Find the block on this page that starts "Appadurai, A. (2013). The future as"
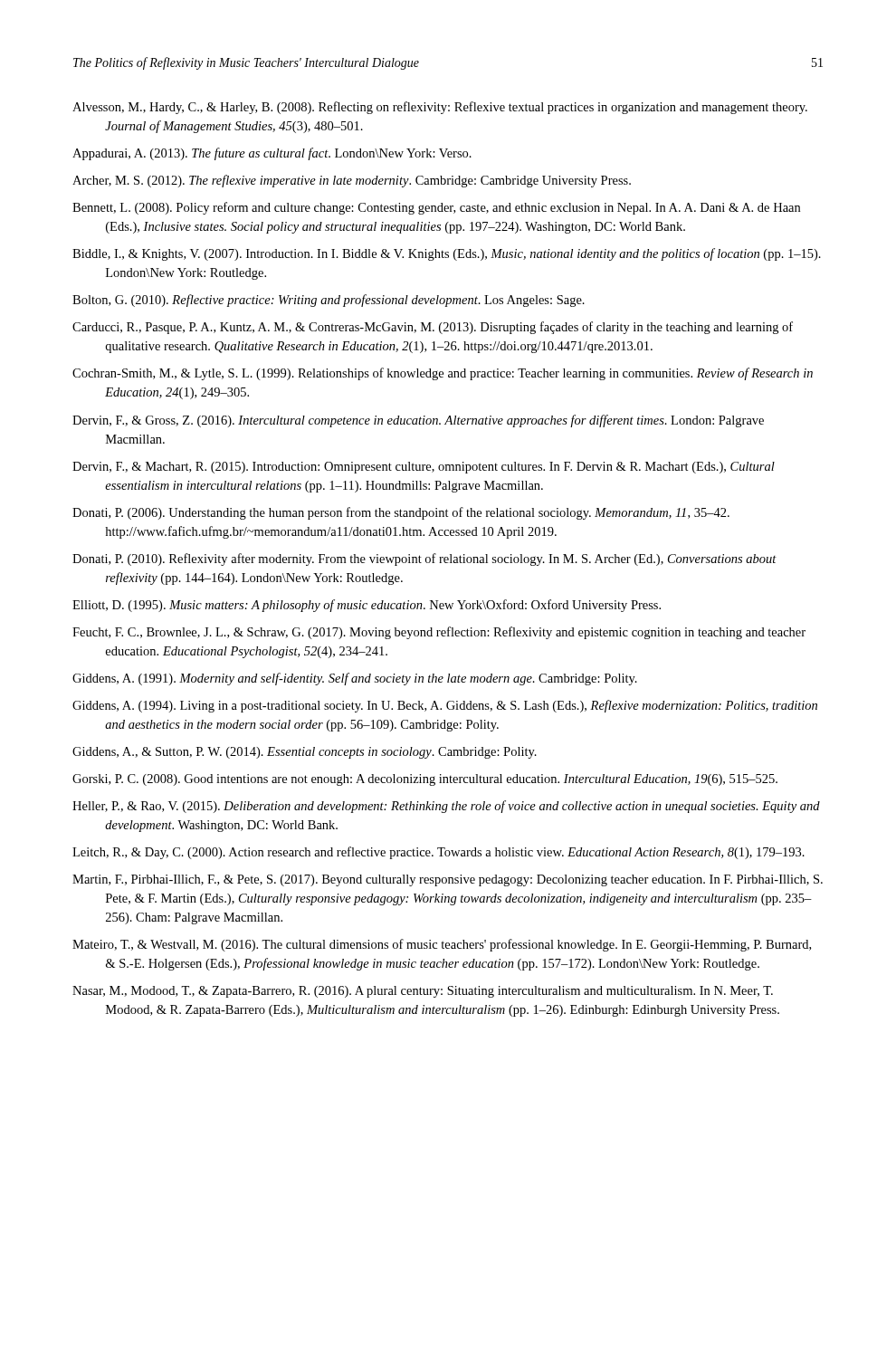 coord(272,153)
